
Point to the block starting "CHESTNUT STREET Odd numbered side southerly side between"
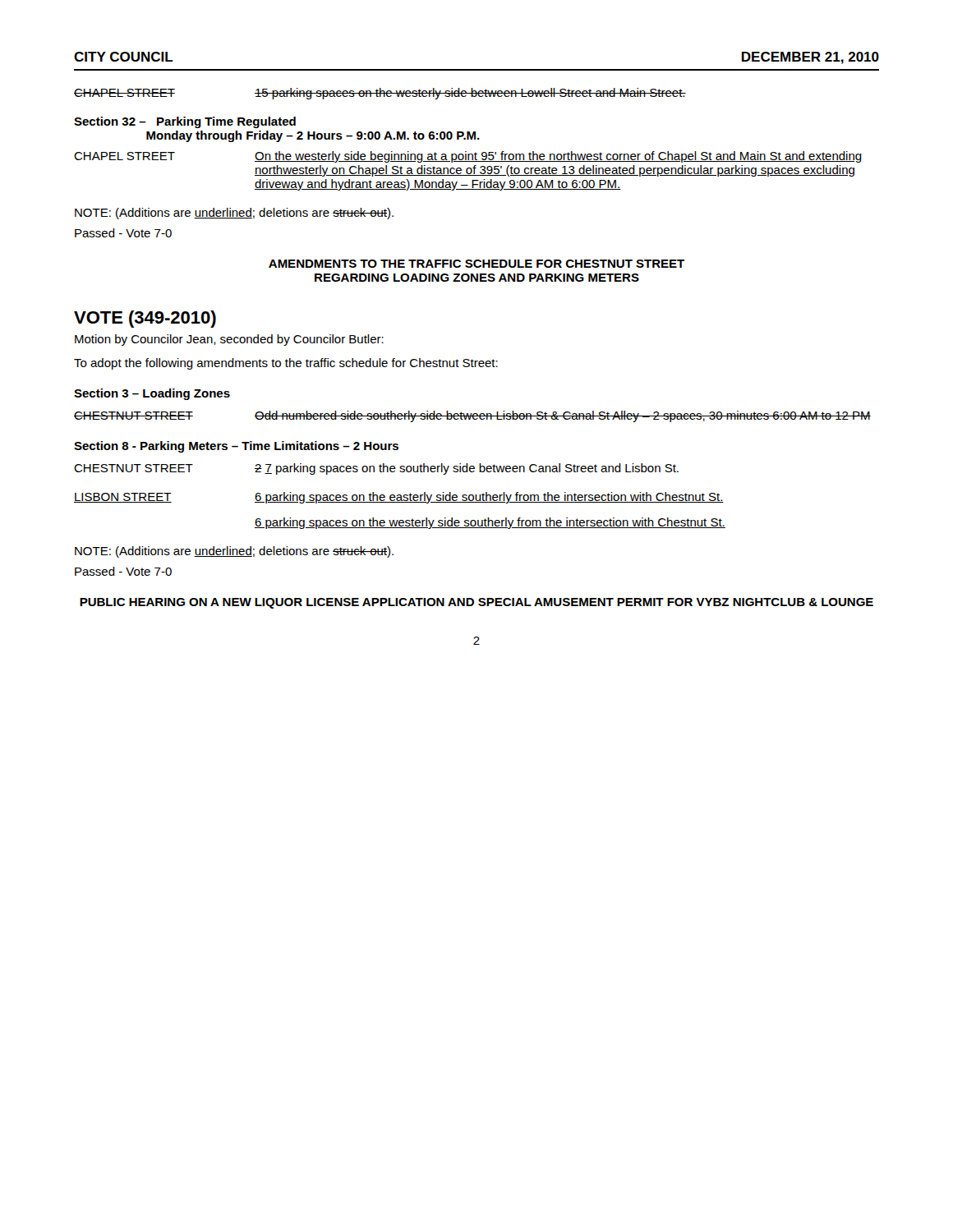476,415
